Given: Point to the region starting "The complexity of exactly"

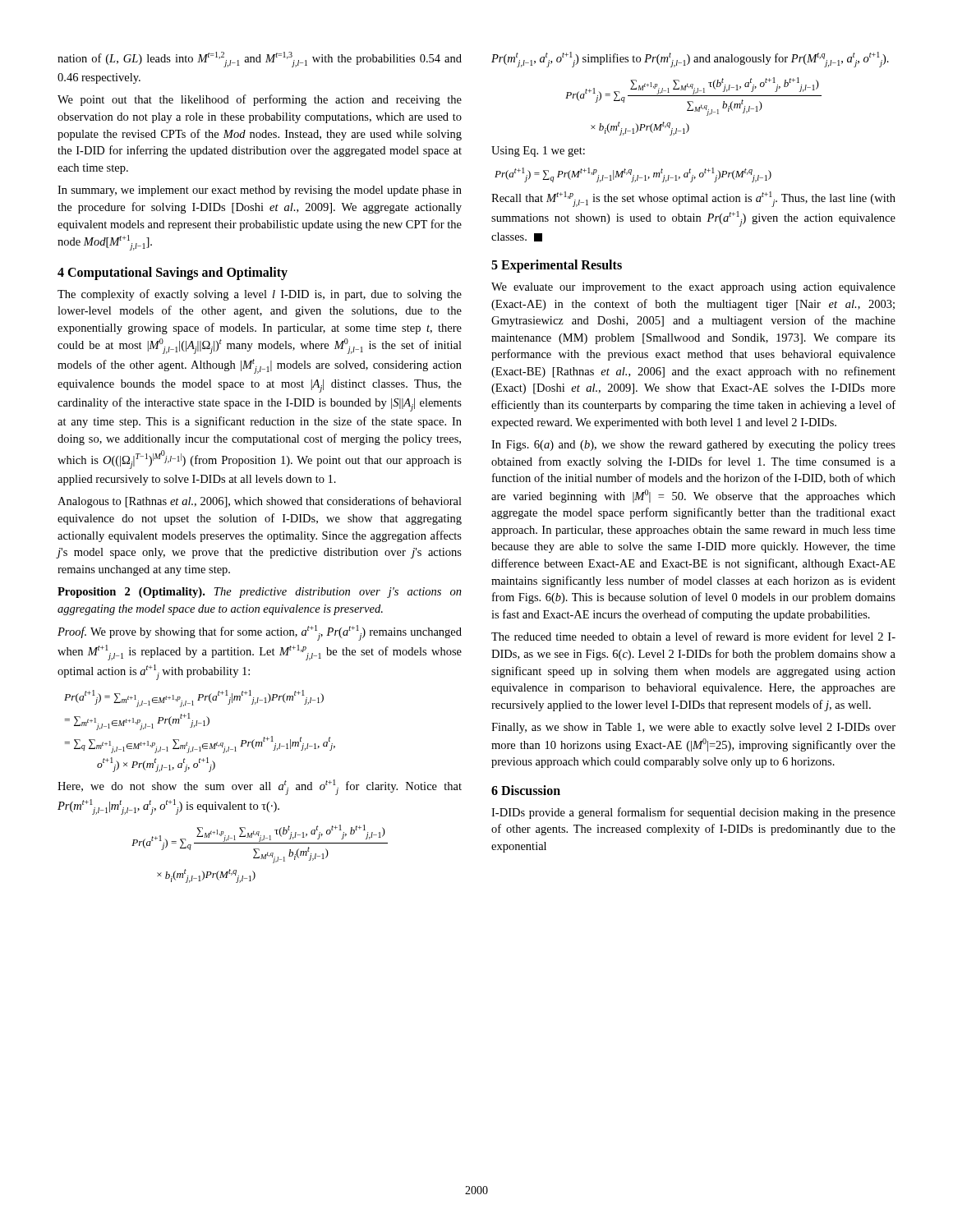Looking at the screenshot, I should tap(260, 386).
